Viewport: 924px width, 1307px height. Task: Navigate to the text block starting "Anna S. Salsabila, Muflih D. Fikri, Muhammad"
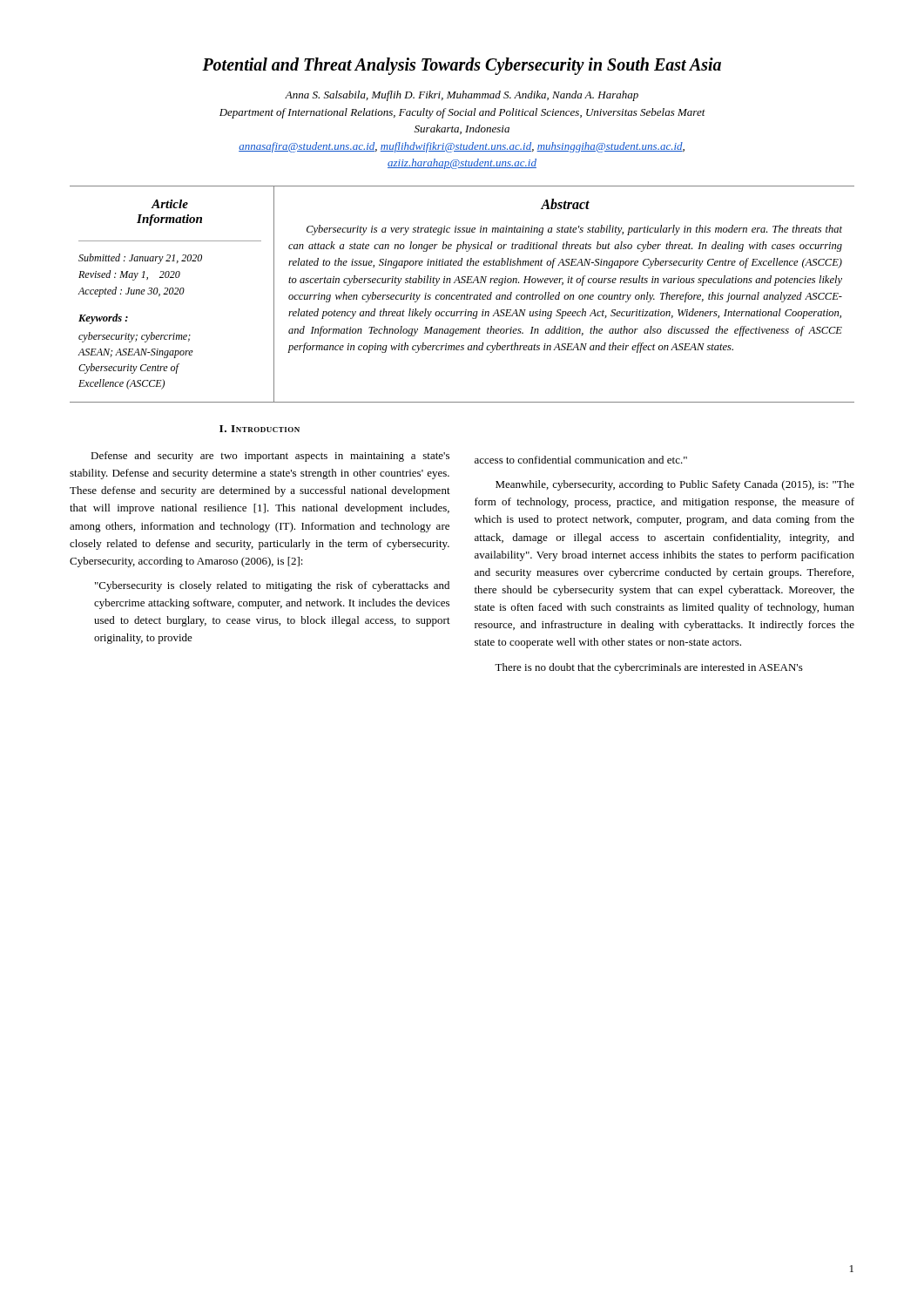click(x=462, y=128)
